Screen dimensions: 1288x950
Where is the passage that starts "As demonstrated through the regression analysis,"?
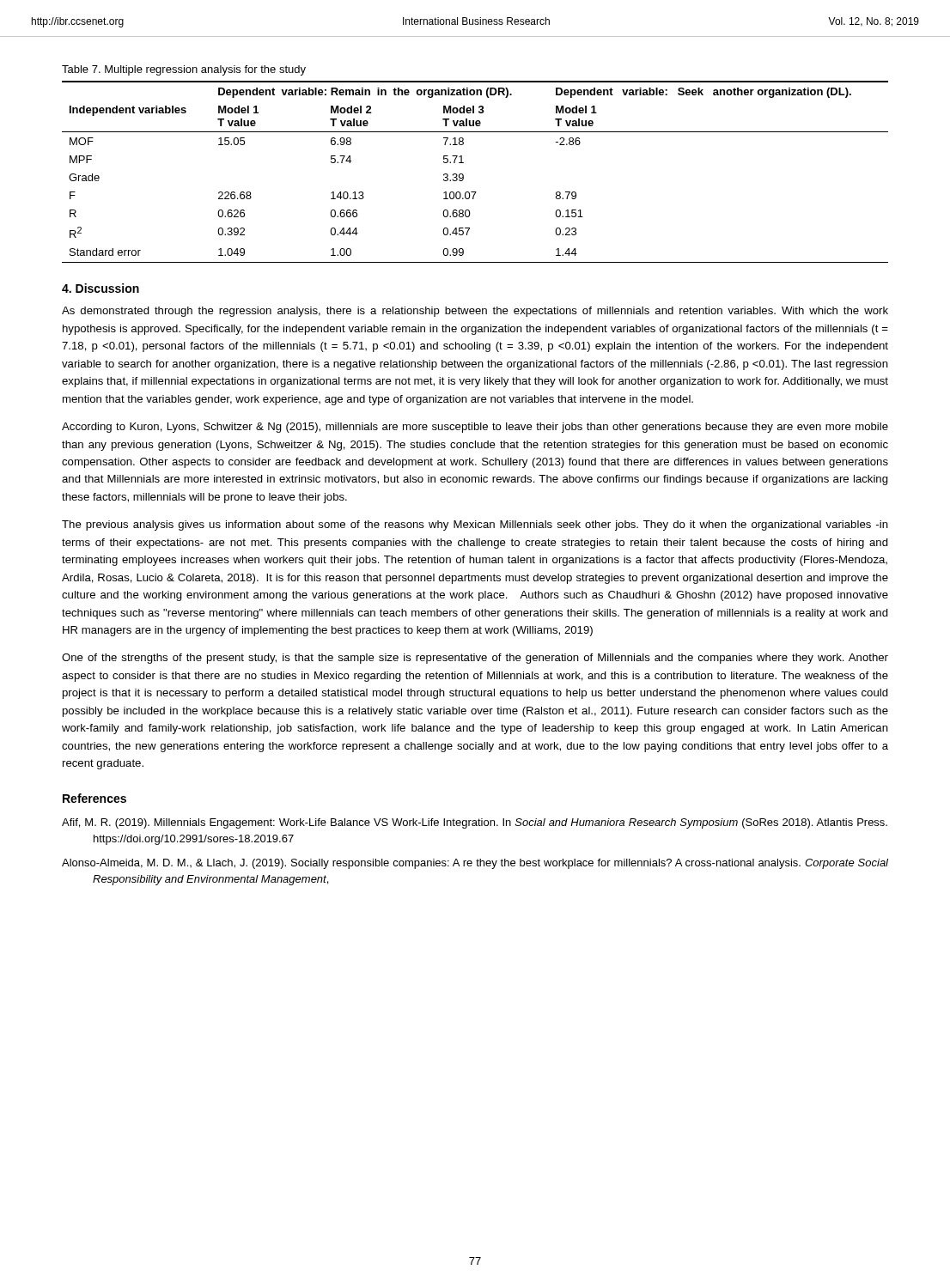point(475,355)
